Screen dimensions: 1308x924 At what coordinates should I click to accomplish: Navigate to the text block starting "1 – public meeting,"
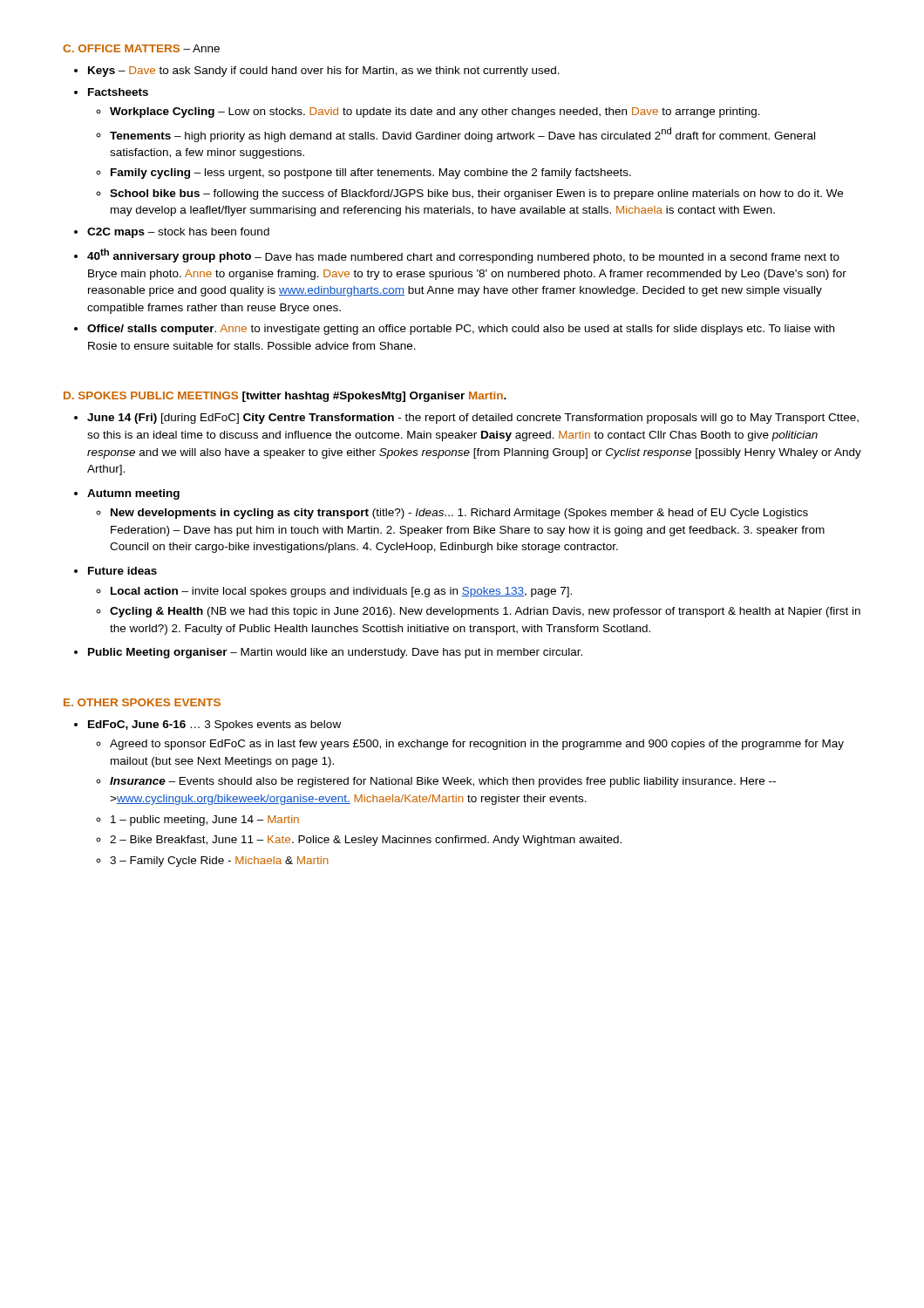(205, 819)
